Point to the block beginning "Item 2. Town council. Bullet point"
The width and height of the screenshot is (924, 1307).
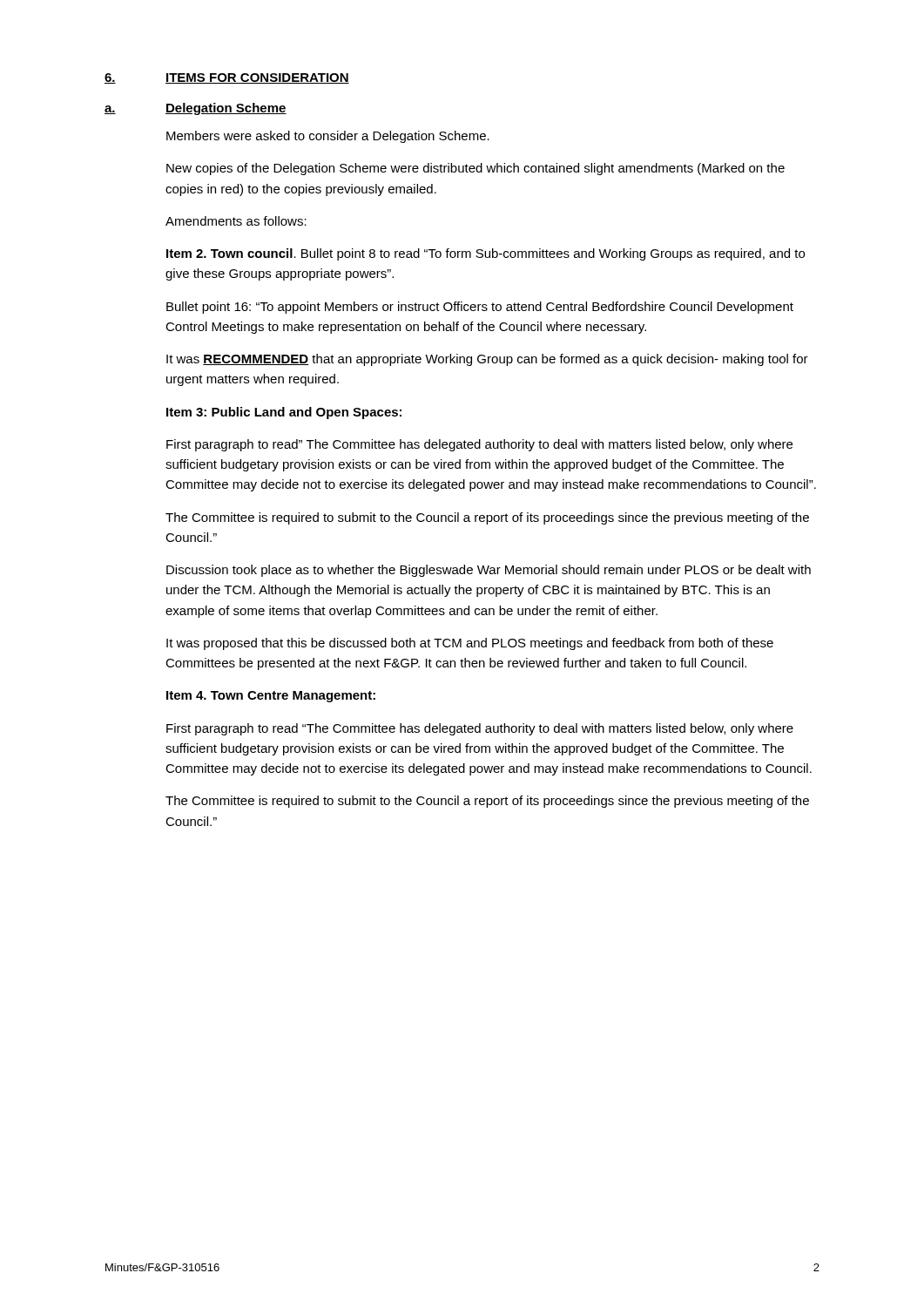(485, 263)
